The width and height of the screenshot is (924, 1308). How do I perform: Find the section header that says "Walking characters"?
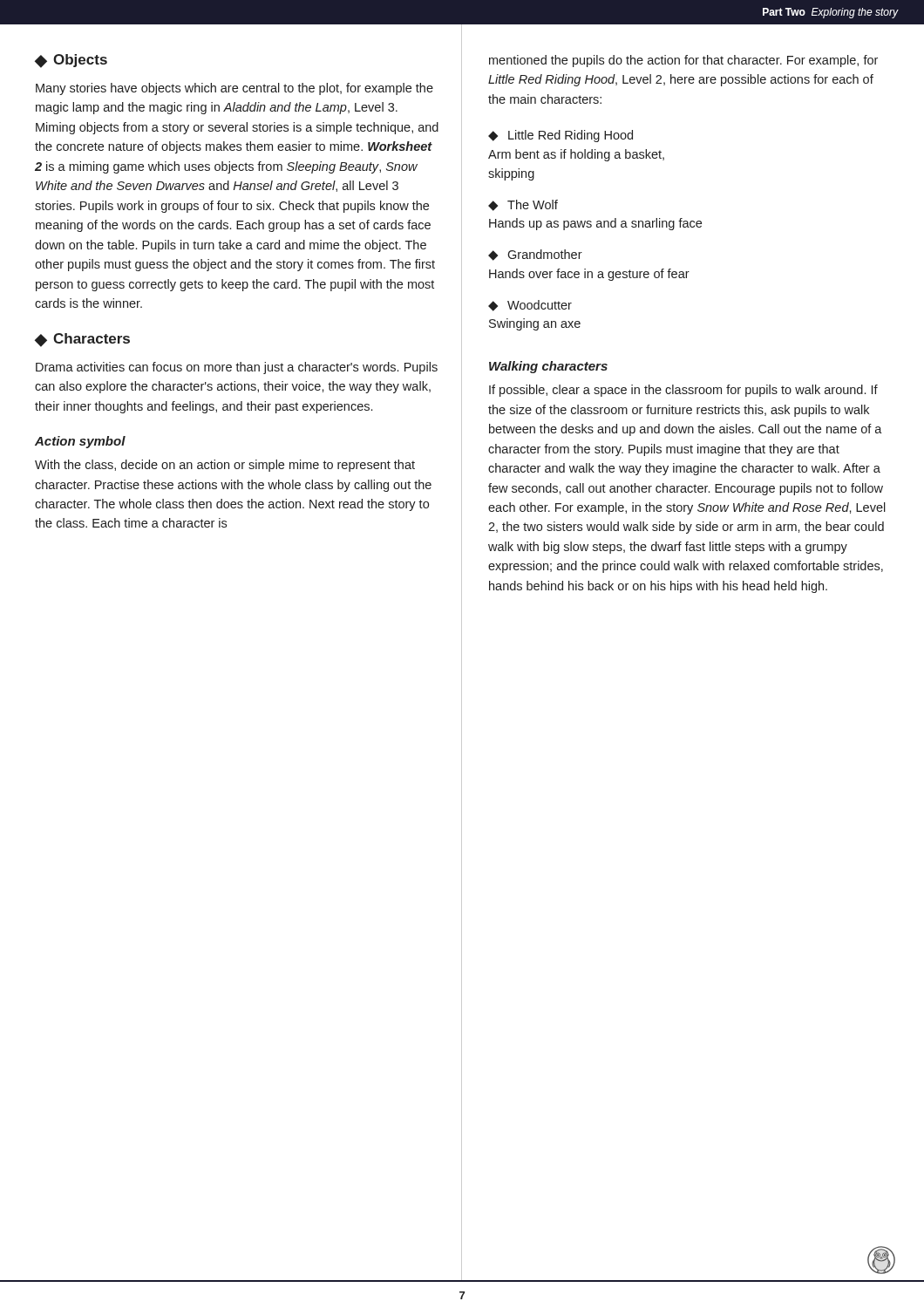pyautogui.click(x=548, y=366)
